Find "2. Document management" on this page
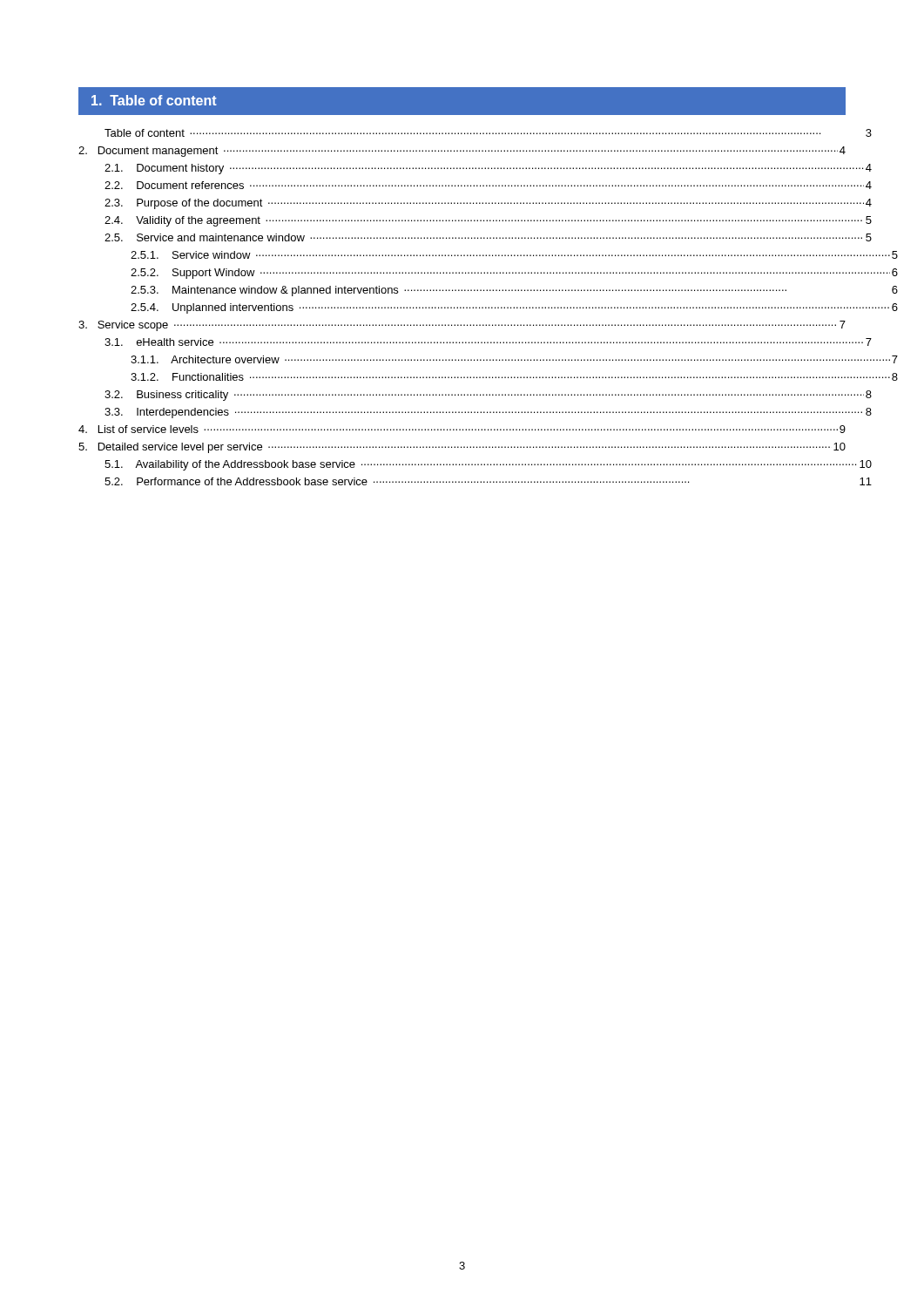Screen dimensions: 1307x924 pos(462,149)
